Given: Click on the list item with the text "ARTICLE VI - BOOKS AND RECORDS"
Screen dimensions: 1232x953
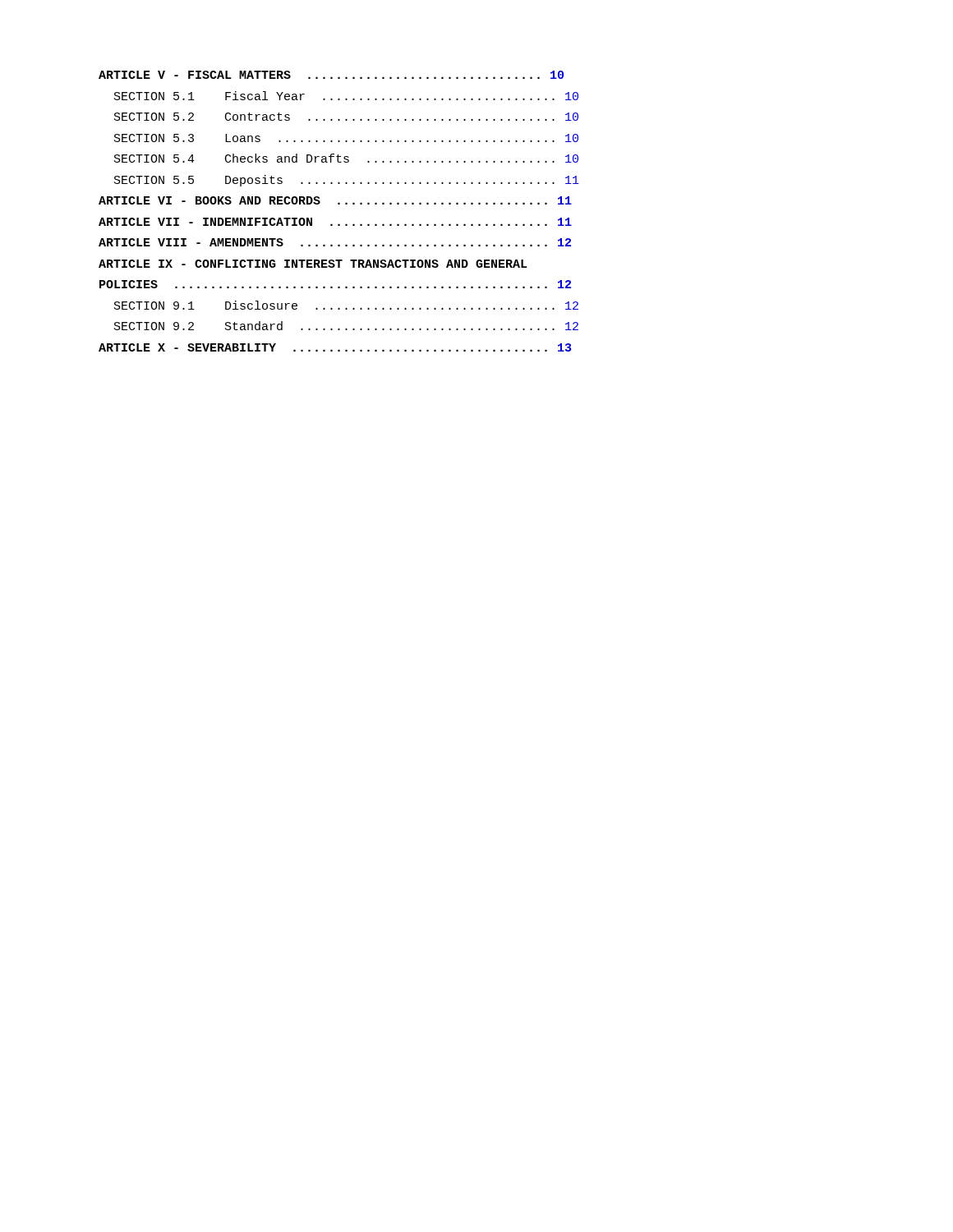Looking at the screenshot, I should click(335, 202).
